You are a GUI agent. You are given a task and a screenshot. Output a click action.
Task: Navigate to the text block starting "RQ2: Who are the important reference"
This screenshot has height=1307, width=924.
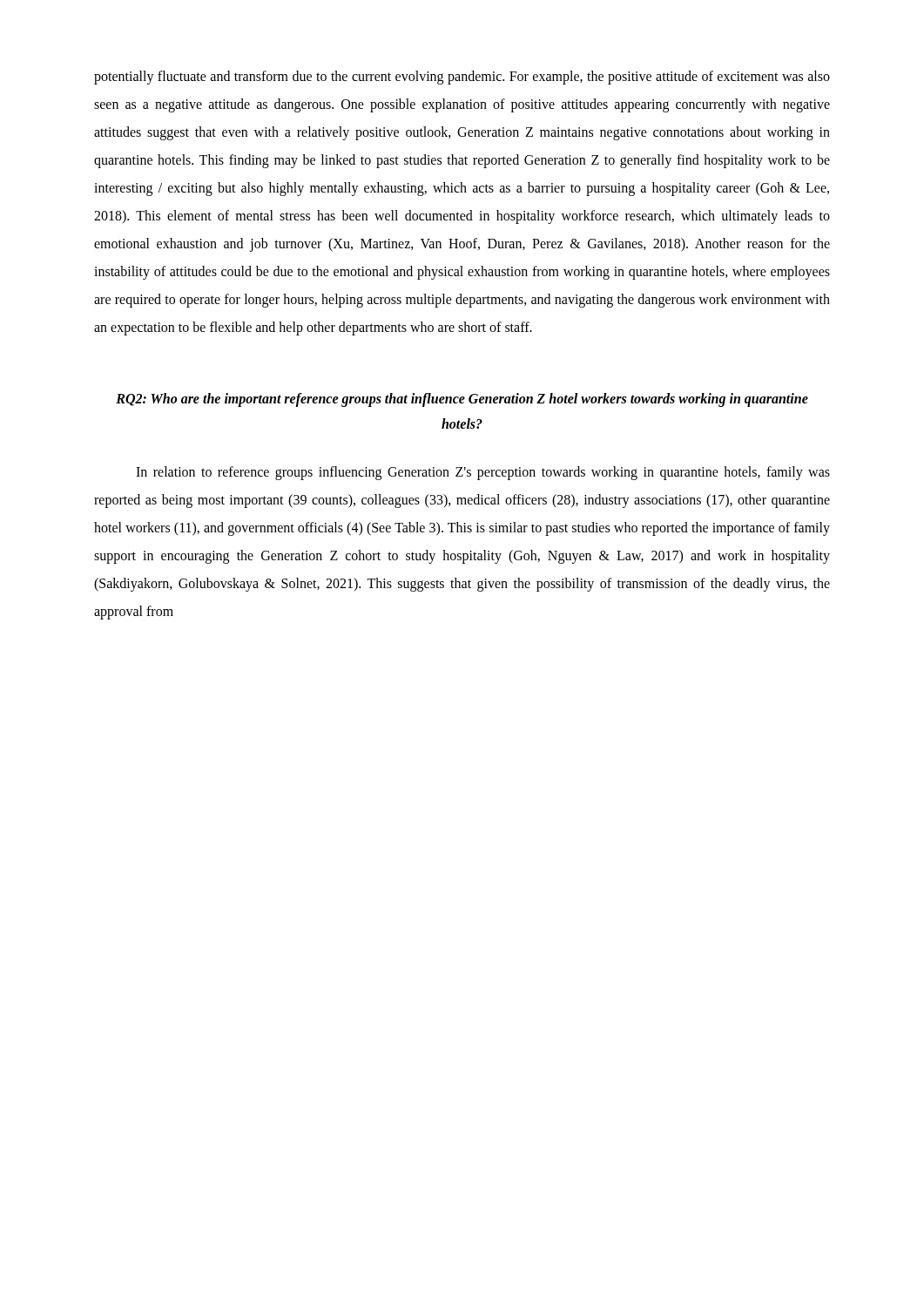(462, 411)
